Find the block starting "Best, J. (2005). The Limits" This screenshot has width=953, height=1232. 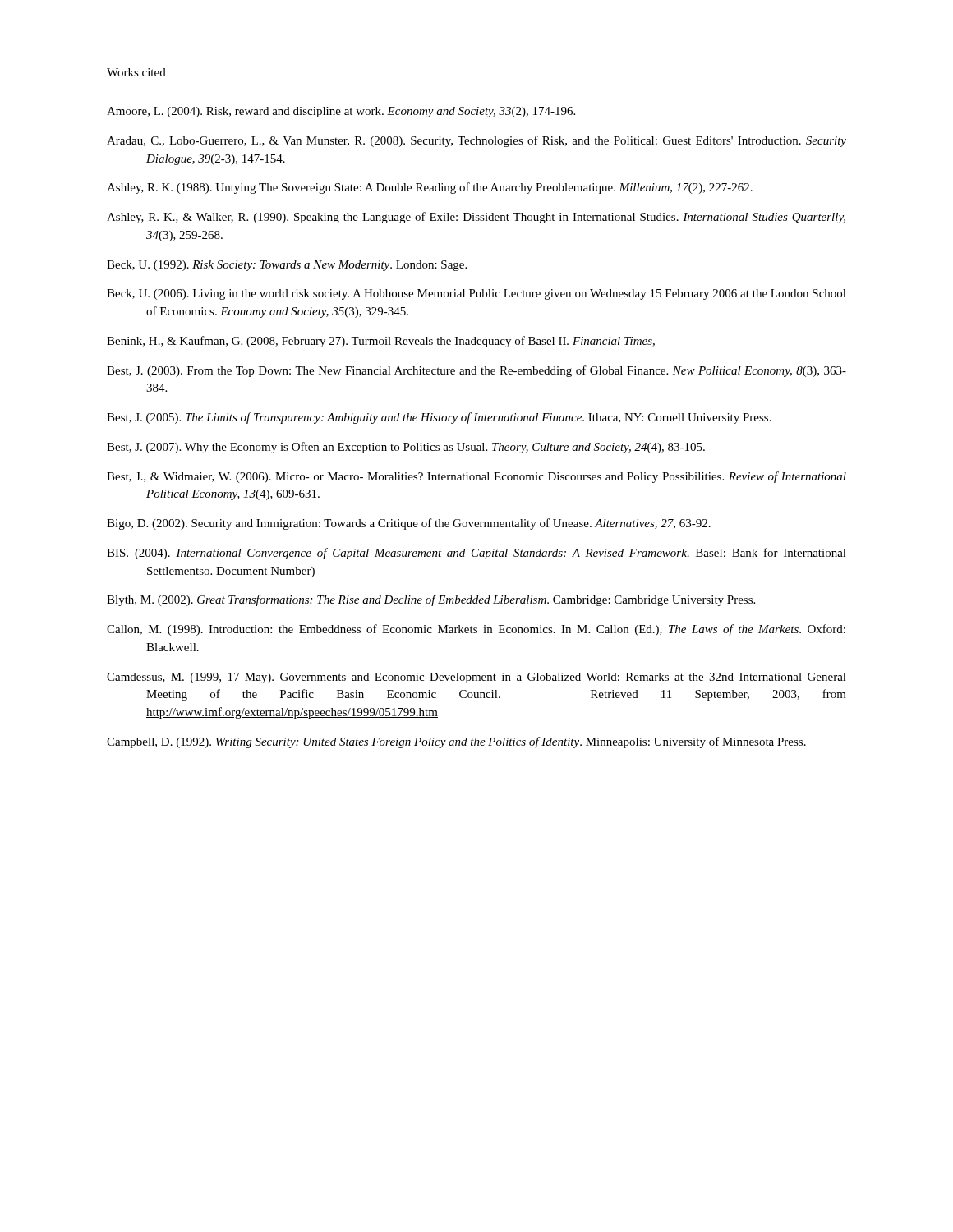tap(476, 418)
